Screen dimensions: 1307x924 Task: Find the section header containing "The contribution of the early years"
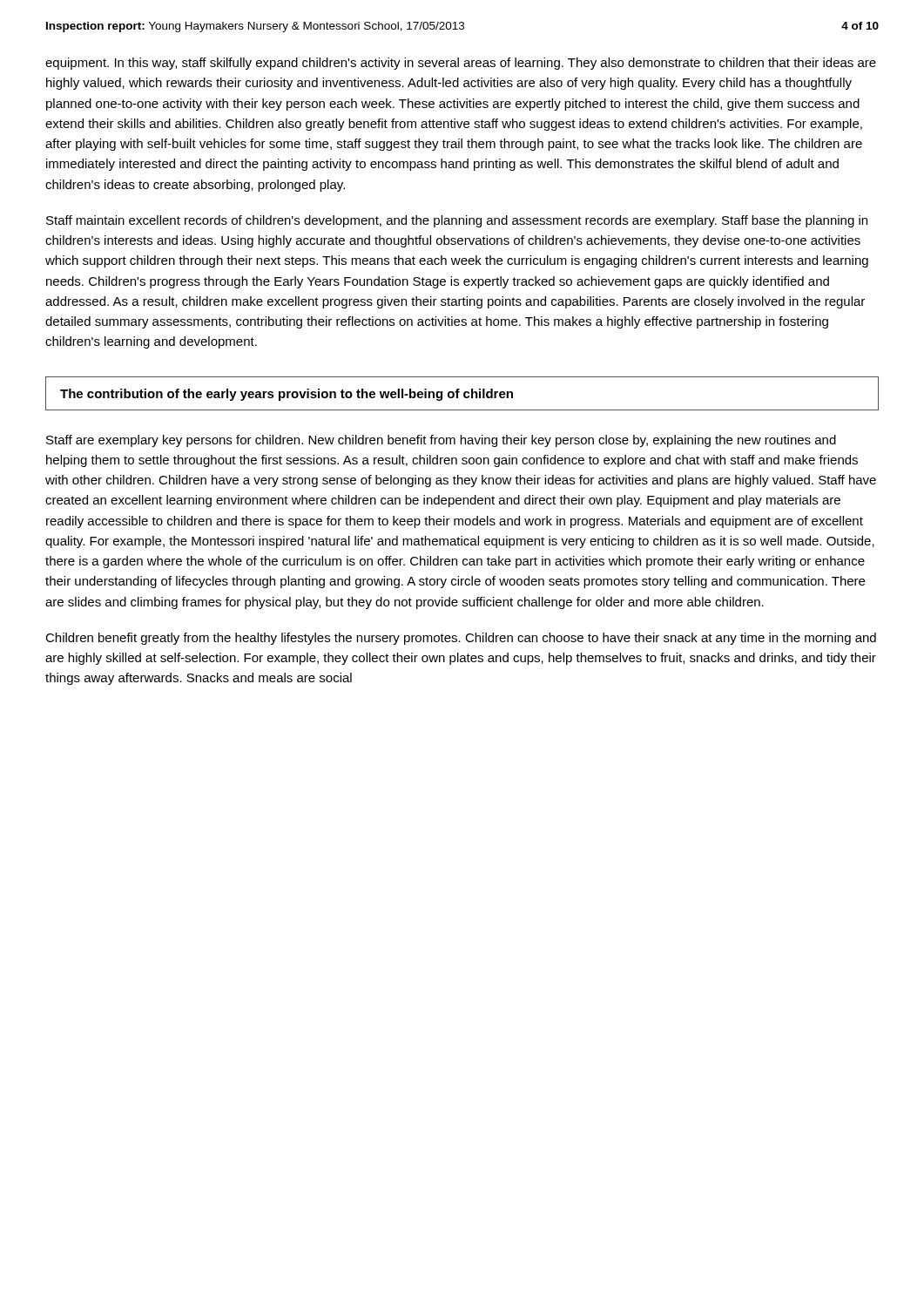[287, 393]
